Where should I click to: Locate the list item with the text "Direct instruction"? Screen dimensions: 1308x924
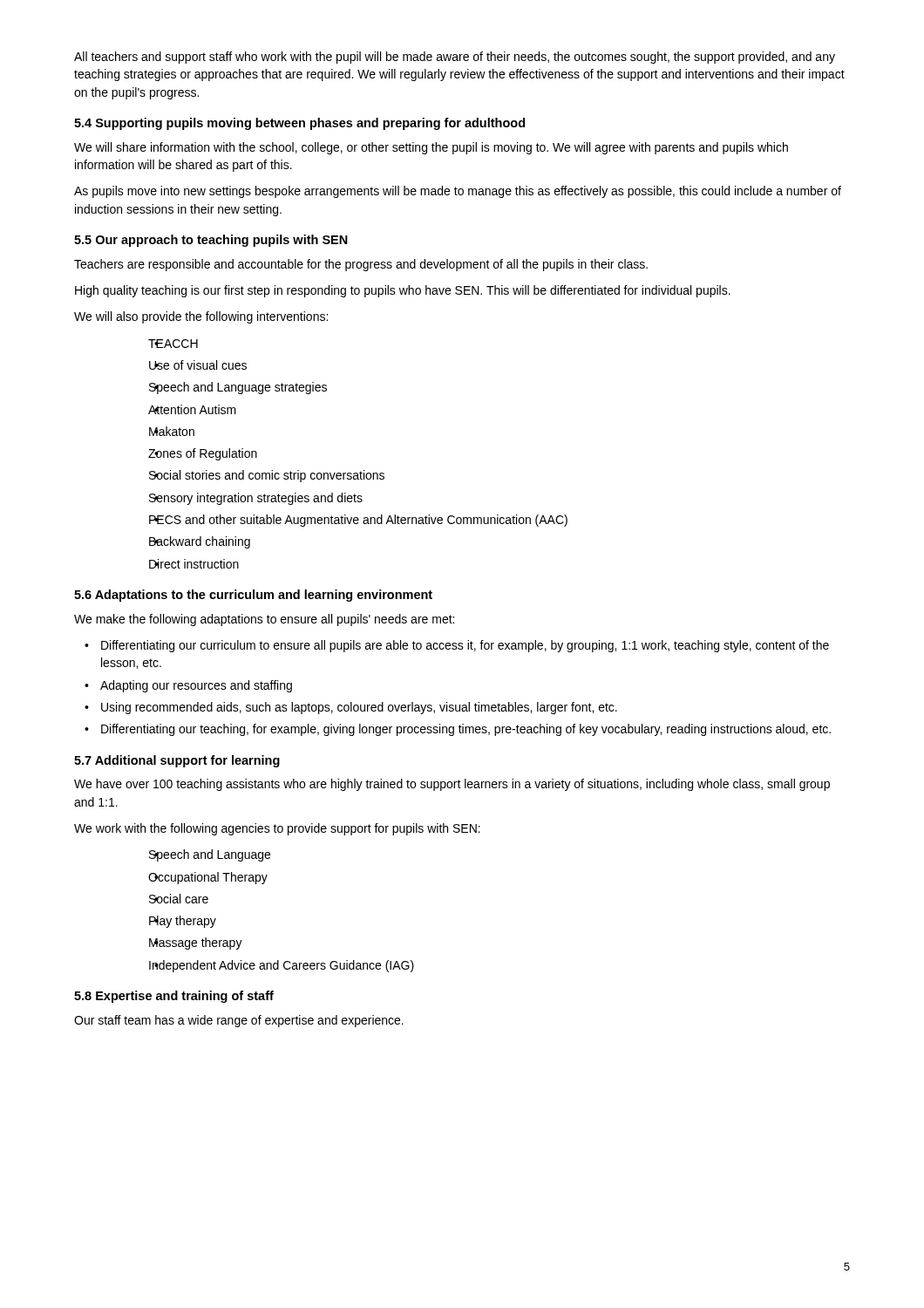[194, 564]
